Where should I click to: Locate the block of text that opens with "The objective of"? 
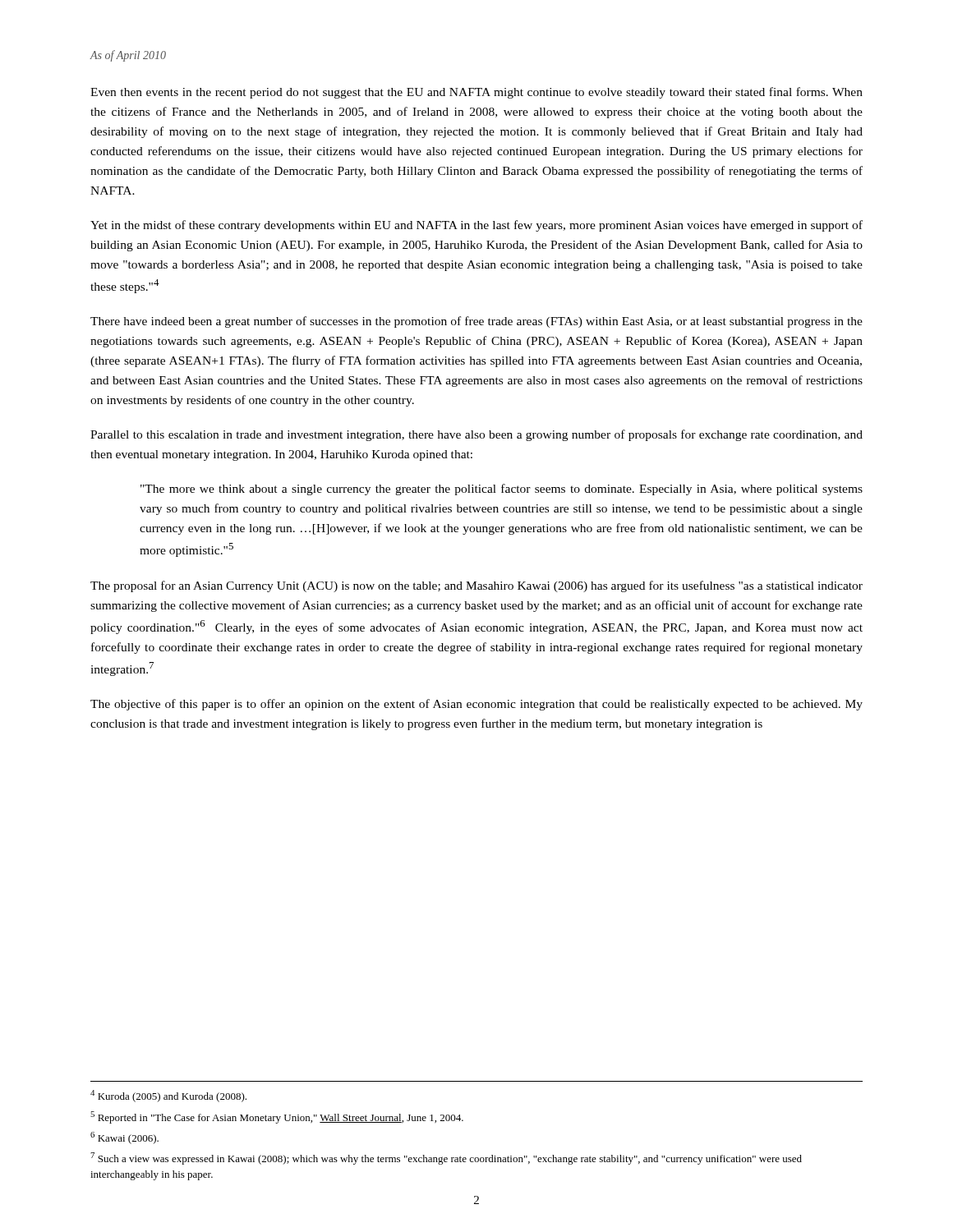[476, 713]
